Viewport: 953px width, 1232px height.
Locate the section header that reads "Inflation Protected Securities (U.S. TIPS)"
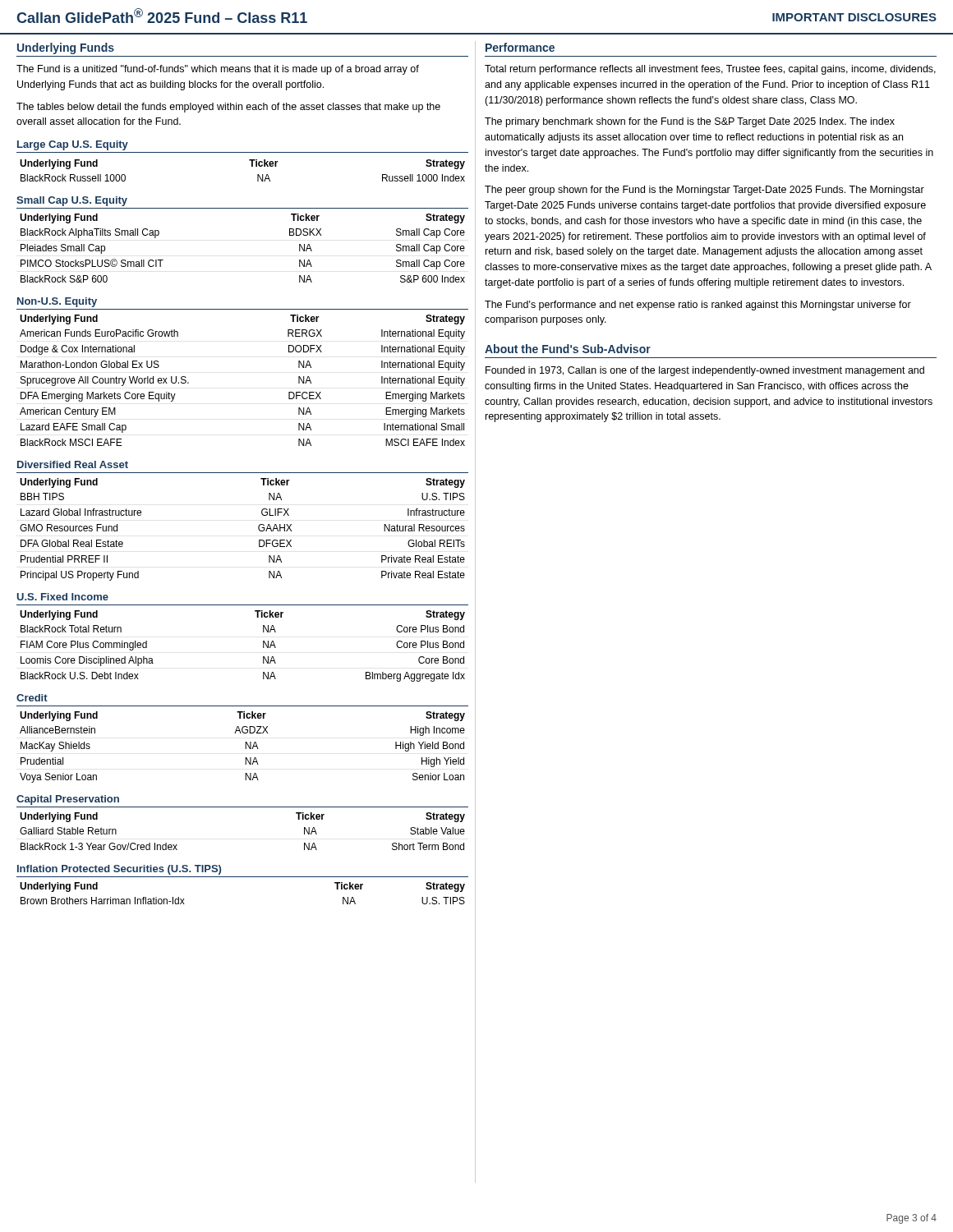pyautogui.click(x=119, y=869)
